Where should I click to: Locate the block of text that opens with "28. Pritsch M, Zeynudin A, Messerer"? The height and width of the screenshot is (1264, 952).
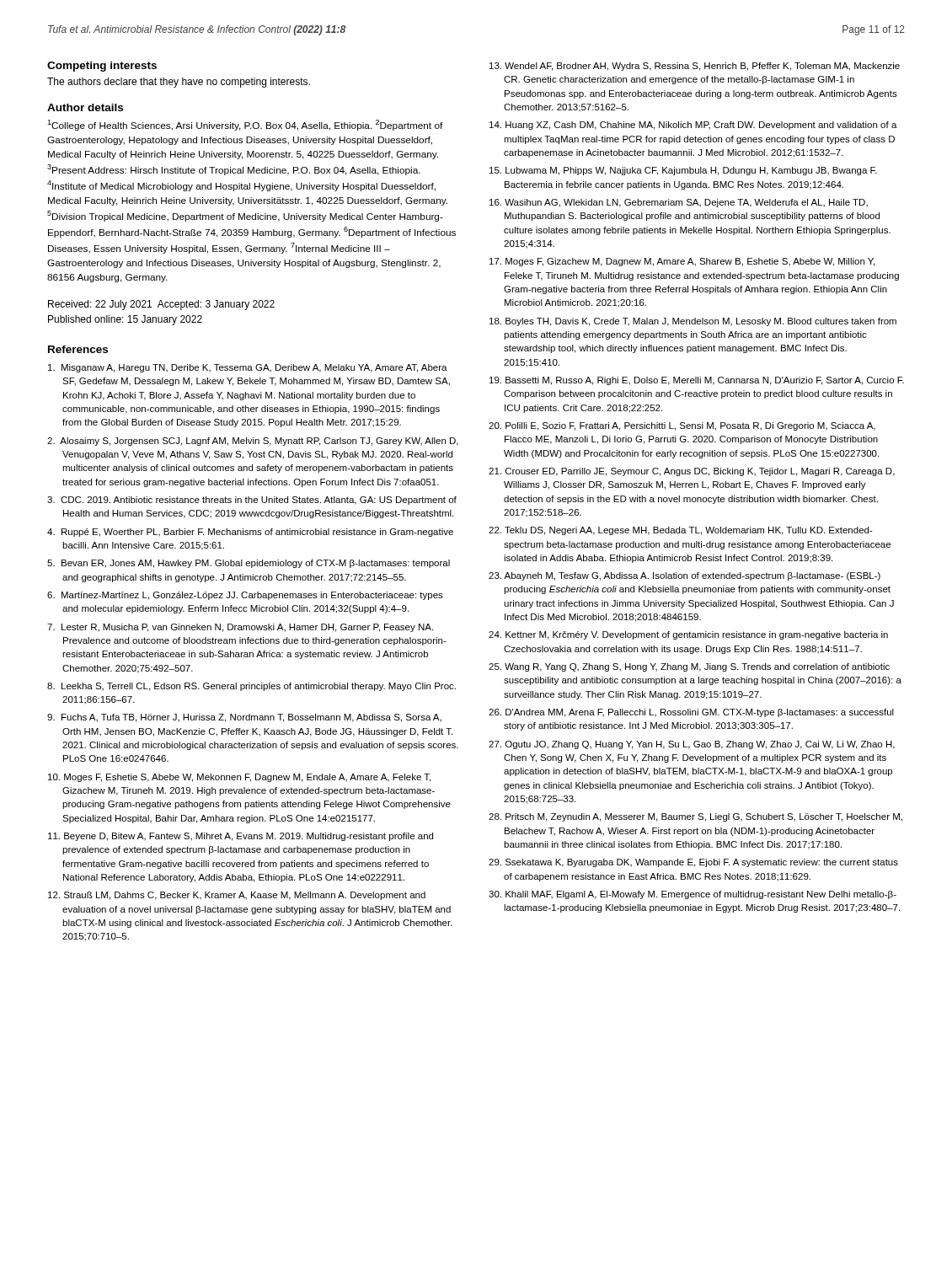[696, 831]
